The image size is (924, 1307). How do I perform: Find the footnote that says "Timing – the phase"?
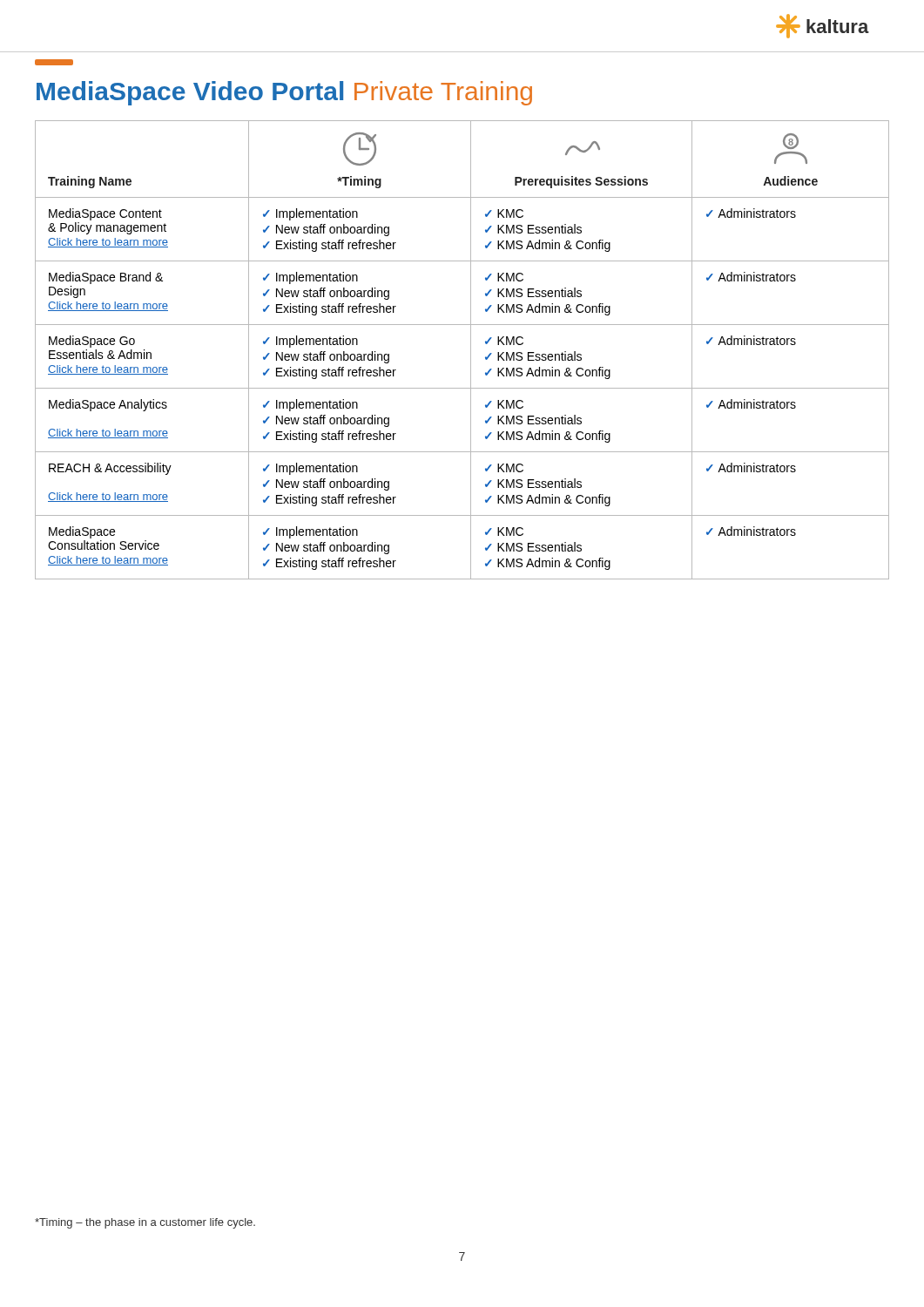145,1222
